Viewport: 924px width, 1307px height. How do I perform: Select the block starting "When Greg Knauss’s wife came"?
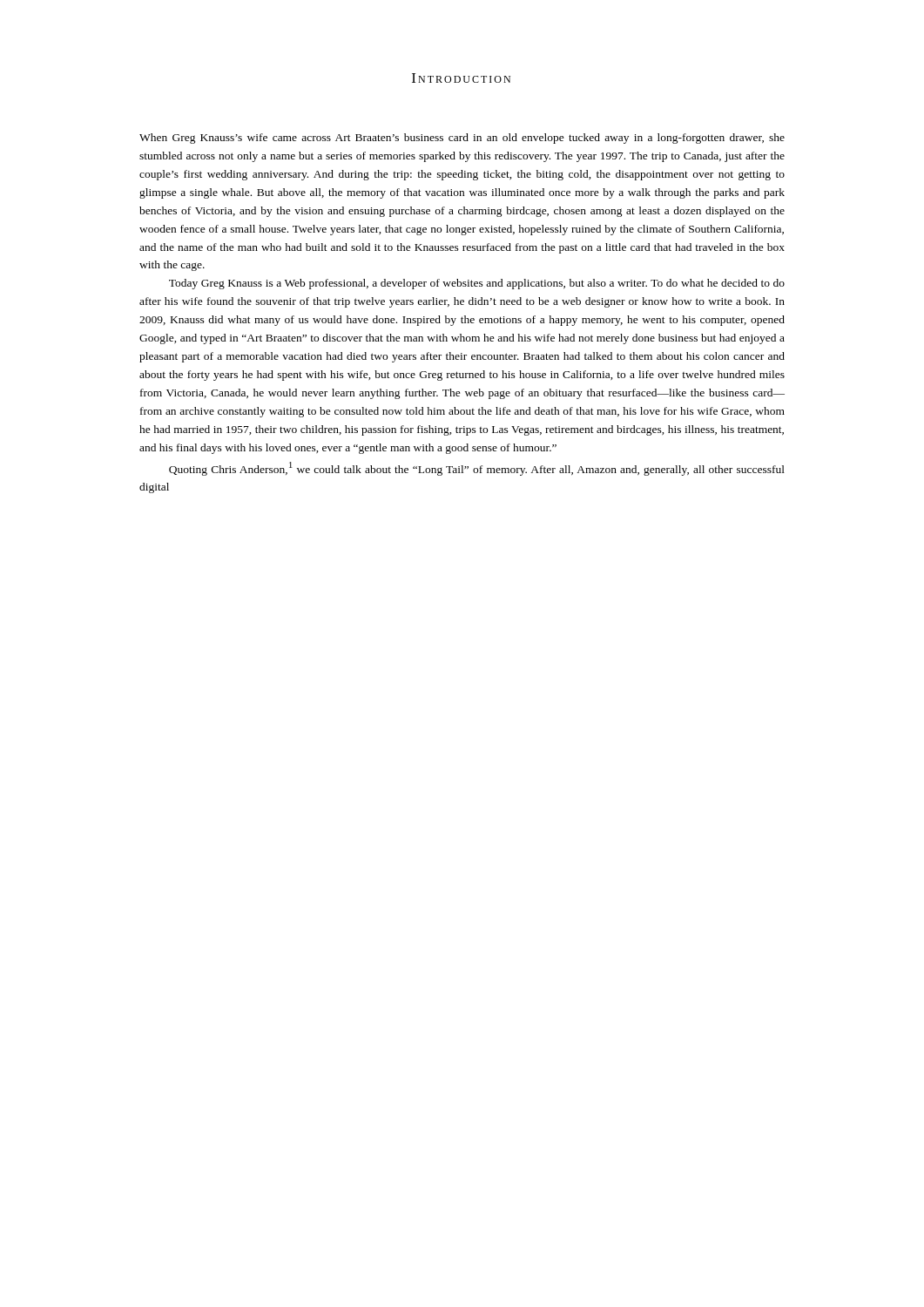tap(462, 313)
